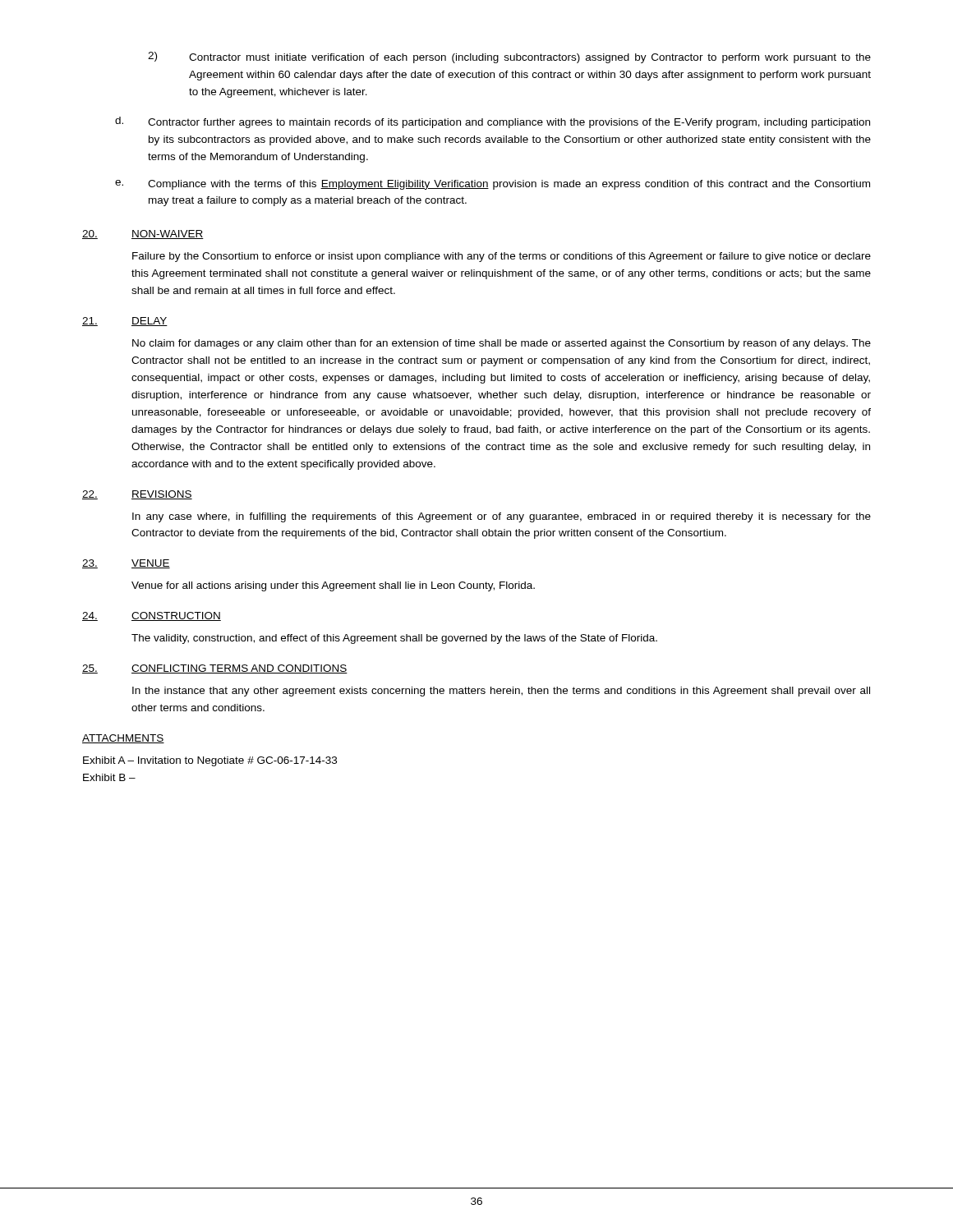Select the element starting "CONFLICTING TERMS AND CONDITIONS"
The height and width of the screenshot is (1232, 953).
point(239,668)
